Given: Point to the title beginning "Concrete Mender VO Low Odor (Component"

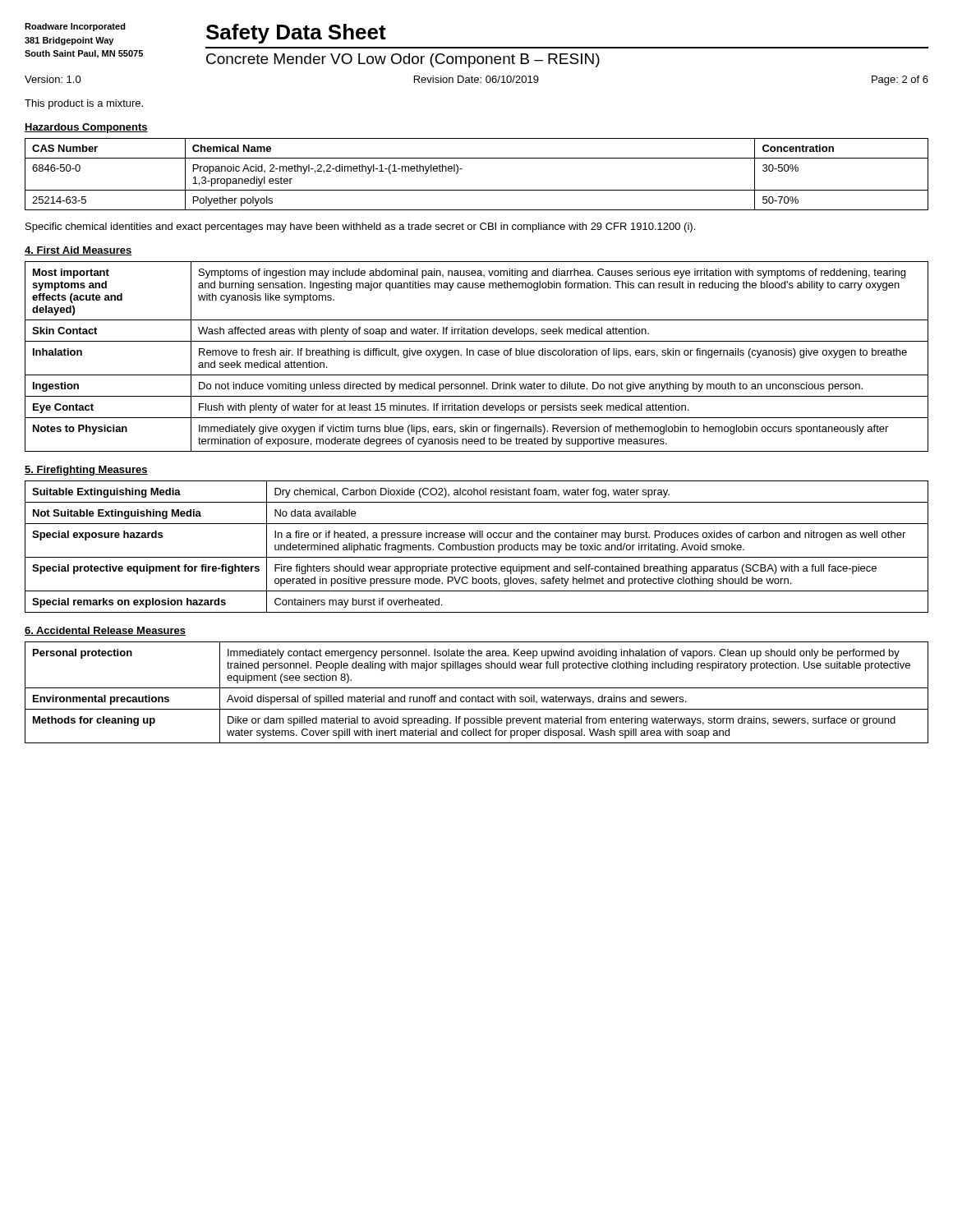Looking at the screenshot, I should 403,59.
